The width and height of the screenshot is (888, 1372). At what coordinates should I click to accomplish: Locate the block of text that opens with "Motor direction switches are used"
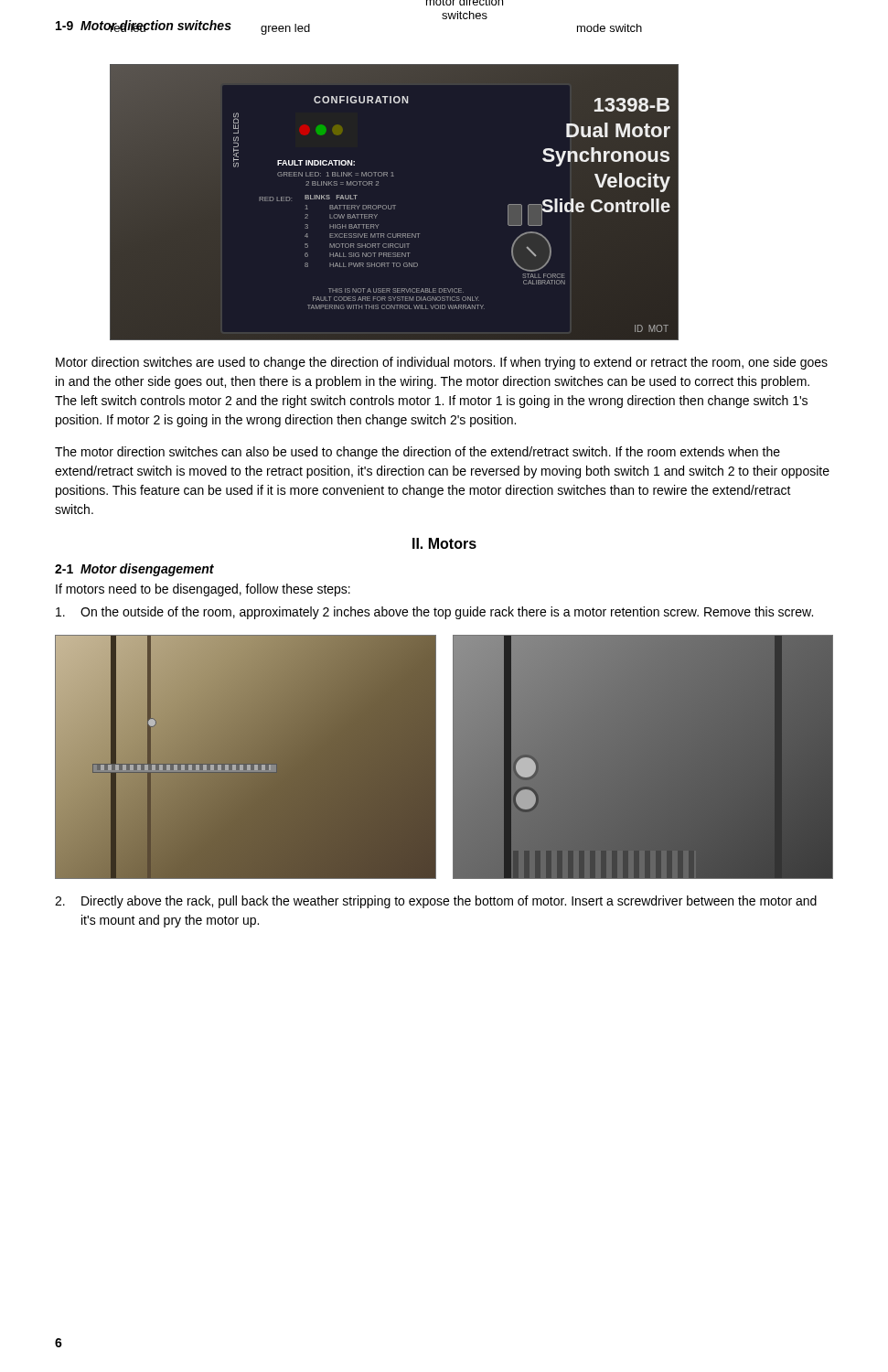point(441,391)
